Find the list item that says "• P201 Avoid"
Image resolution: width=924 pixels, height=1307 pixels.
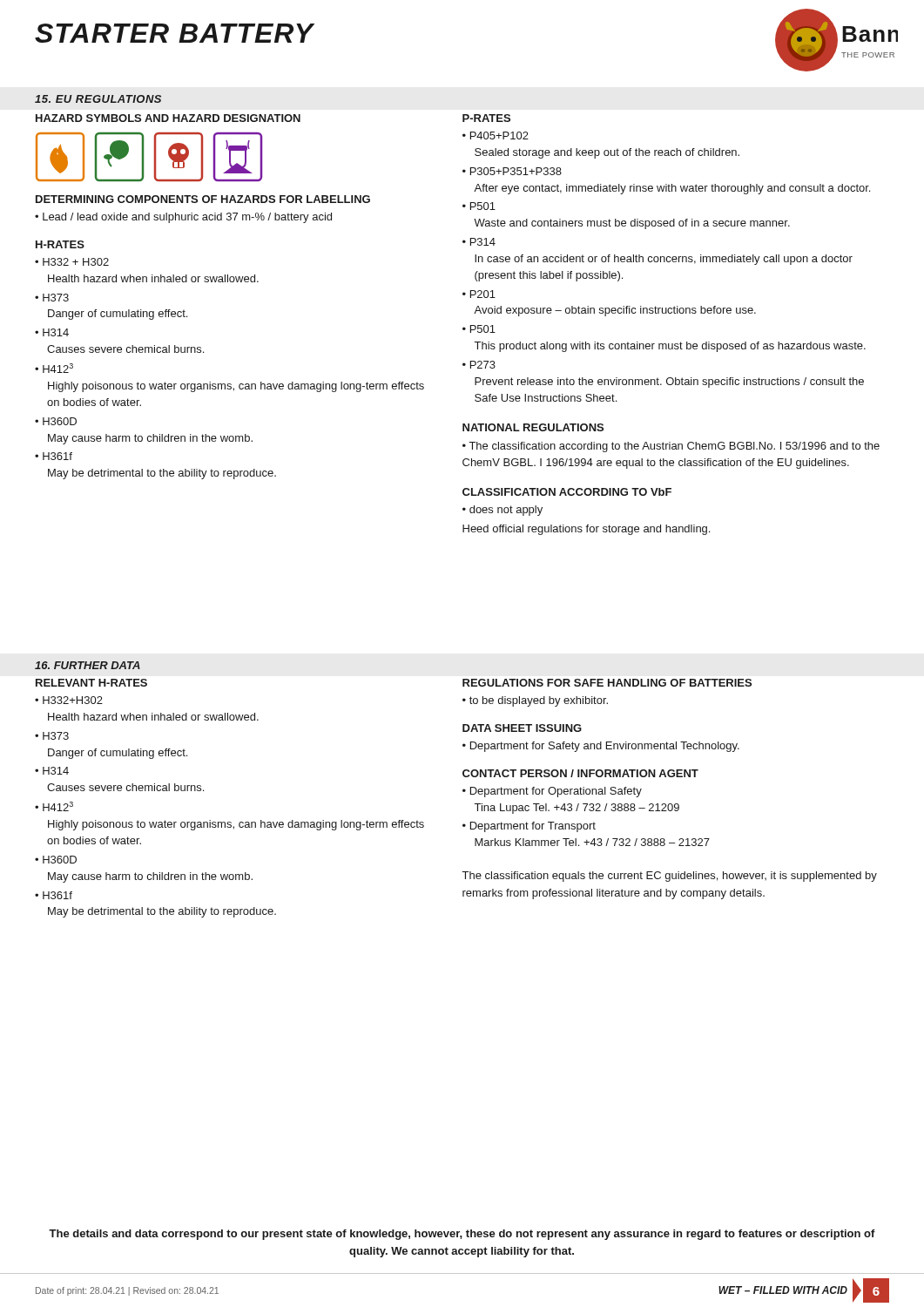pos(676,303)
